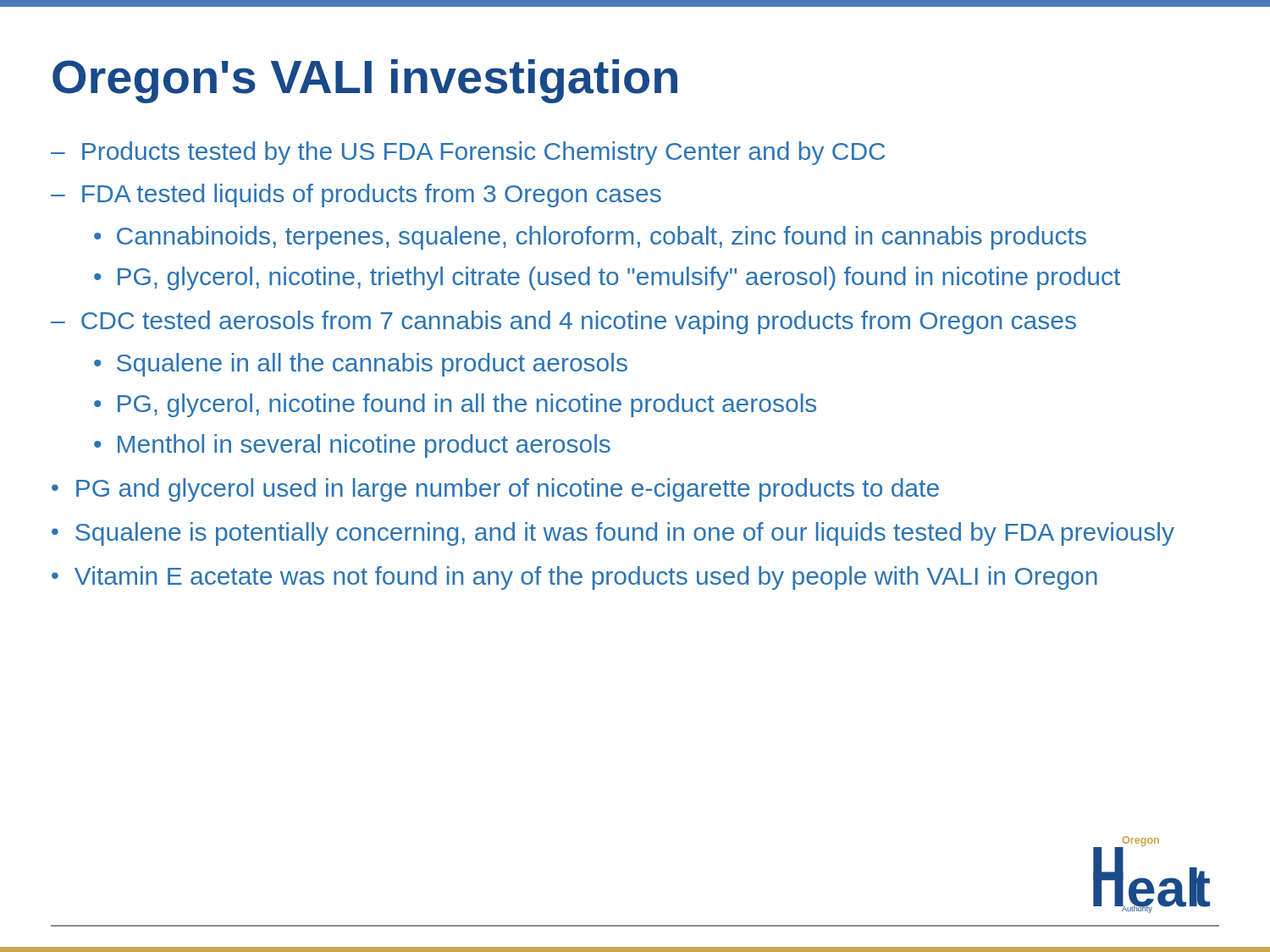Select the list item with the text "• Cannabinoids, terpenes, squalene, chloroform, cobalt, zinc"
Screen dimensions: 952x1270
point(656,236)
